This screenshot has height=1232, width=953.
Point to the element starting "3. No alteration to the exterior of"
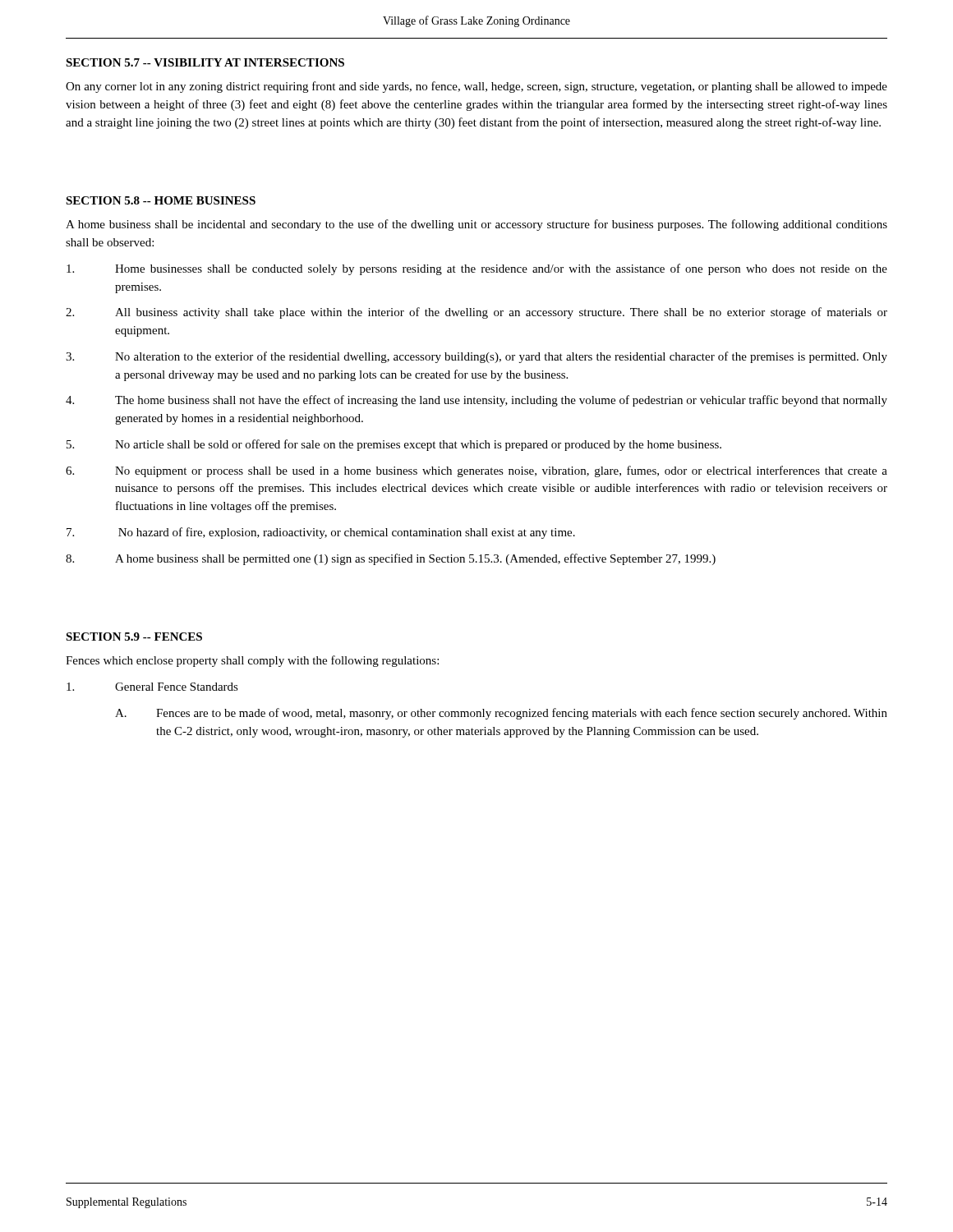[476, 366]
